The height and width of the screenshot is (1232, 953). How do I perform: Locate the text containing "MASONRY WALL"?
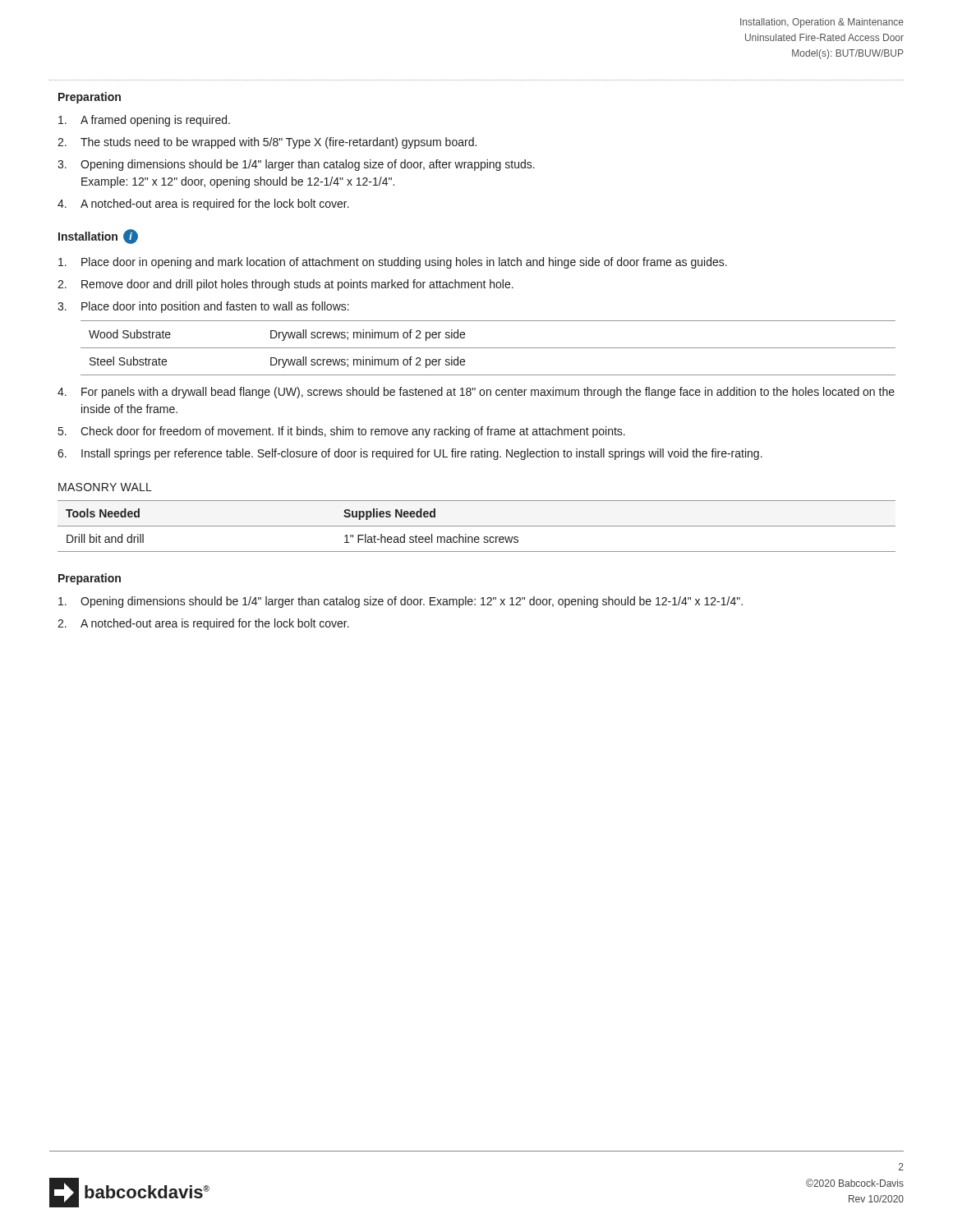[x=105, y=487]
